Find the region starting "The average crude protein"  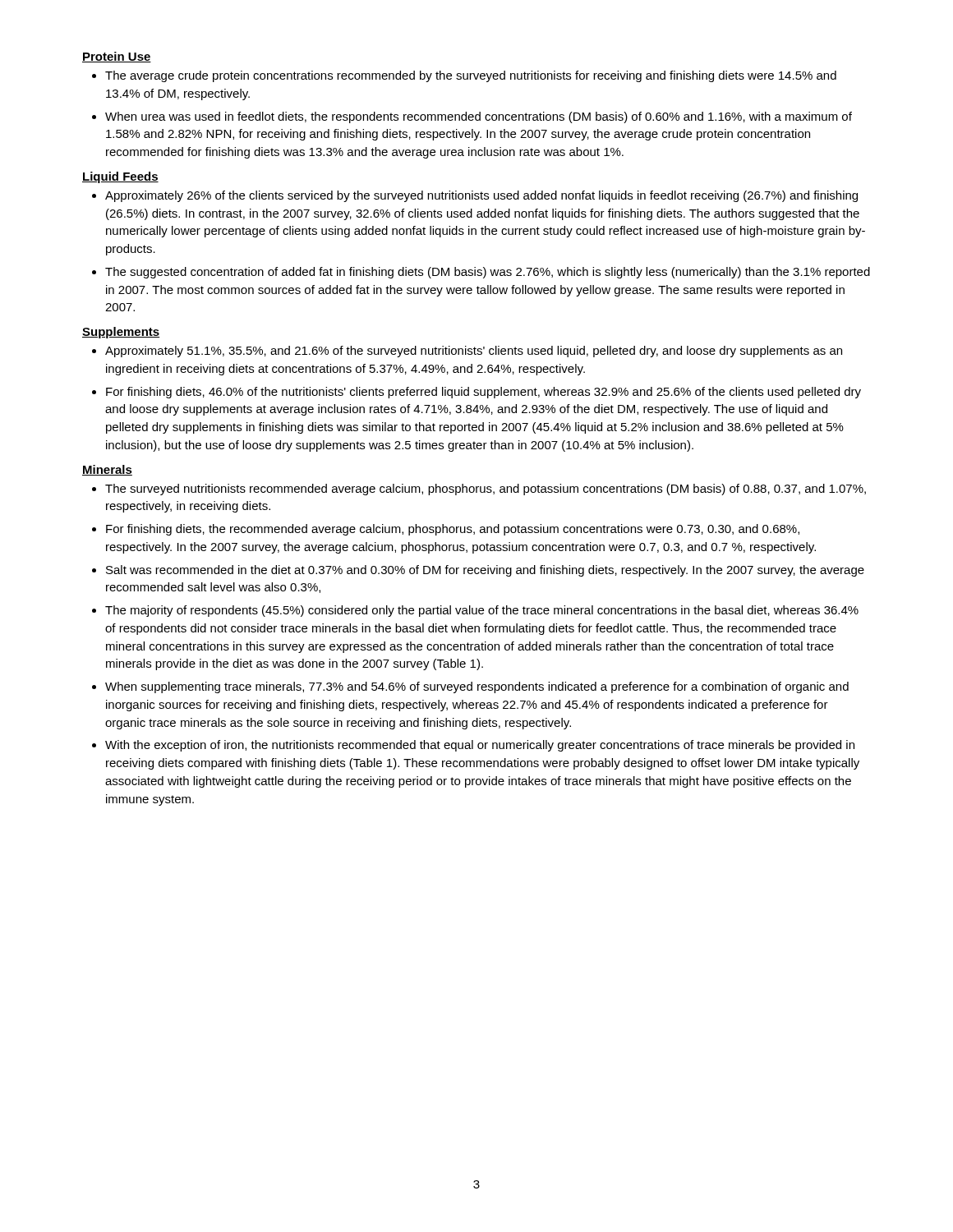point(471,84)
